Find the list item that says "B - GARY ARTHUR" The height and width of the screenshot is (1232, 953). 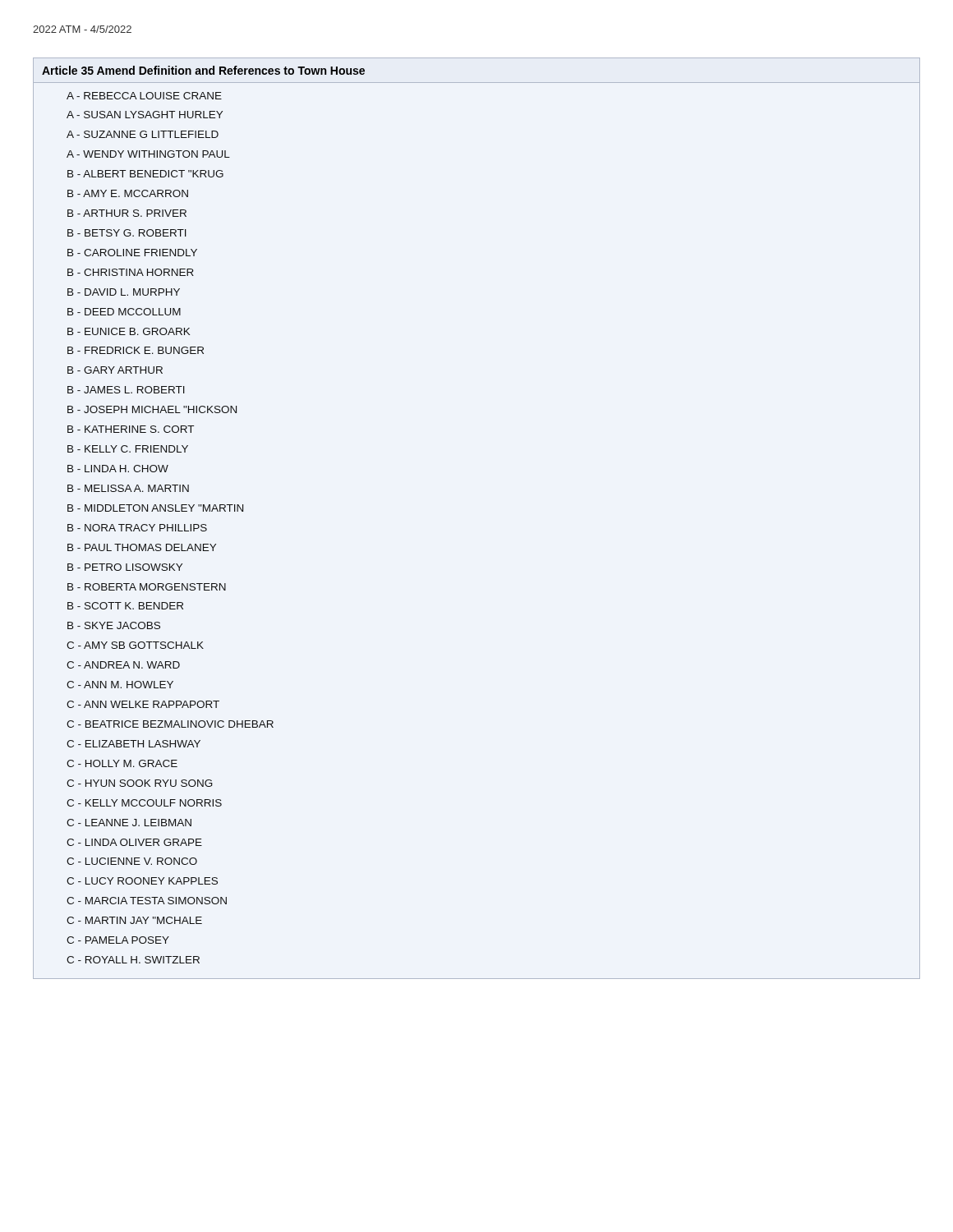pos(115,370)
